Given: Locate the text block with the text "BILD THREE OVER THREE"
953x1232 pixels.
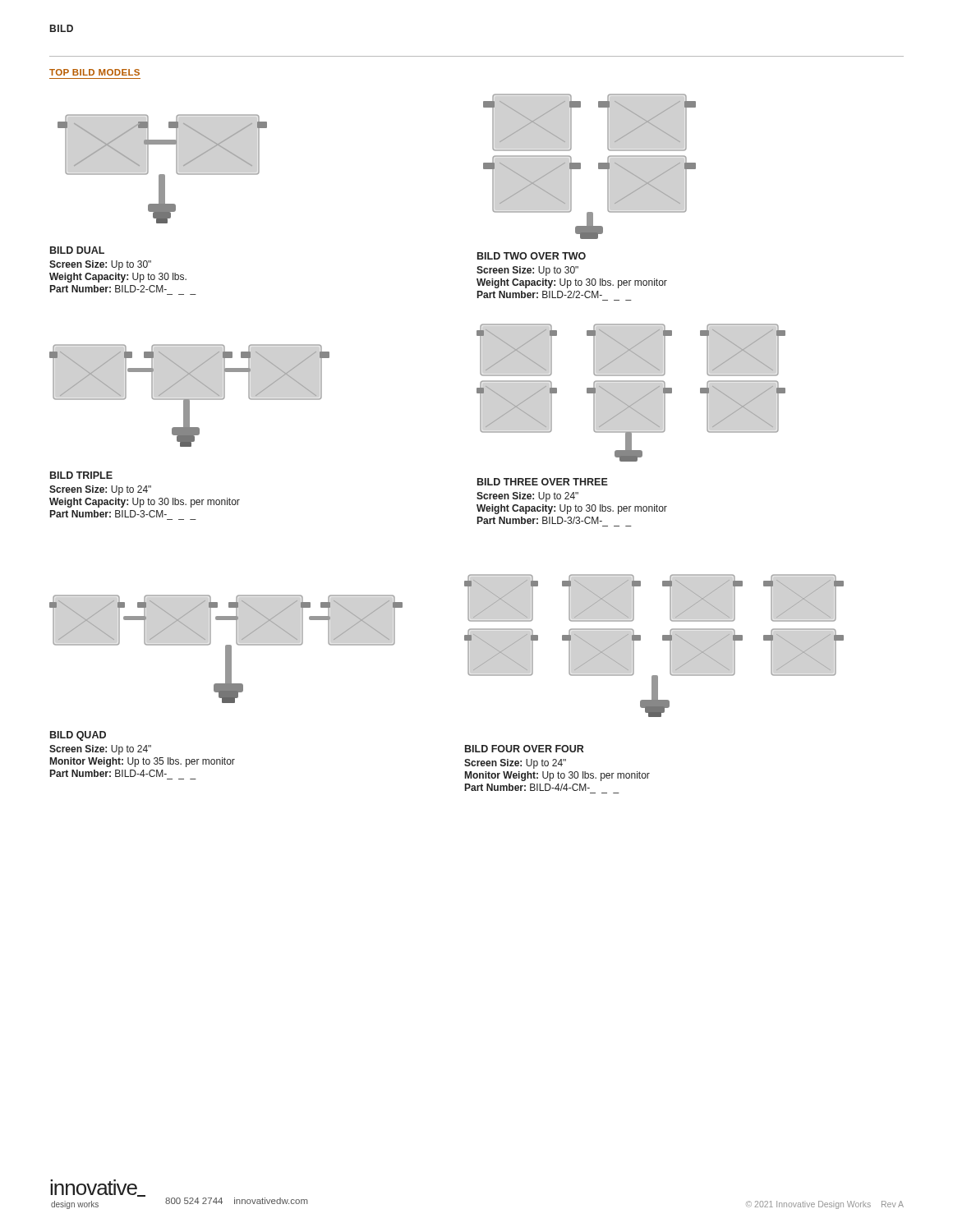Looking at the screenshot, I should tap(612, 501).
